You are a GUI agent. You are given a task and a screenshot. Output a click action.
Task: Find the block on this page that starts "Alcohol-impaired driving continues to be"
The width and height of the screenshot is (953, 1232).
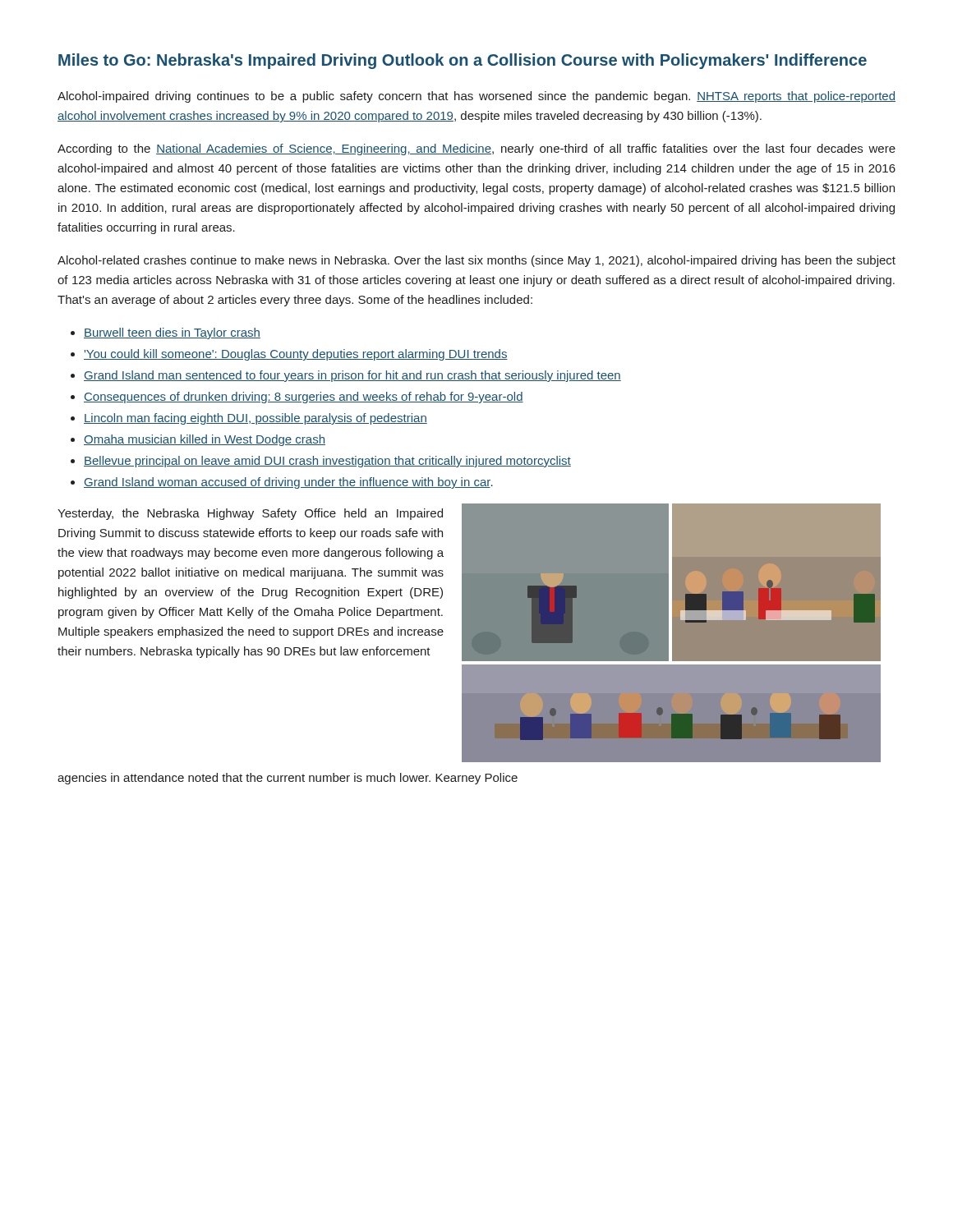(476, 106)
